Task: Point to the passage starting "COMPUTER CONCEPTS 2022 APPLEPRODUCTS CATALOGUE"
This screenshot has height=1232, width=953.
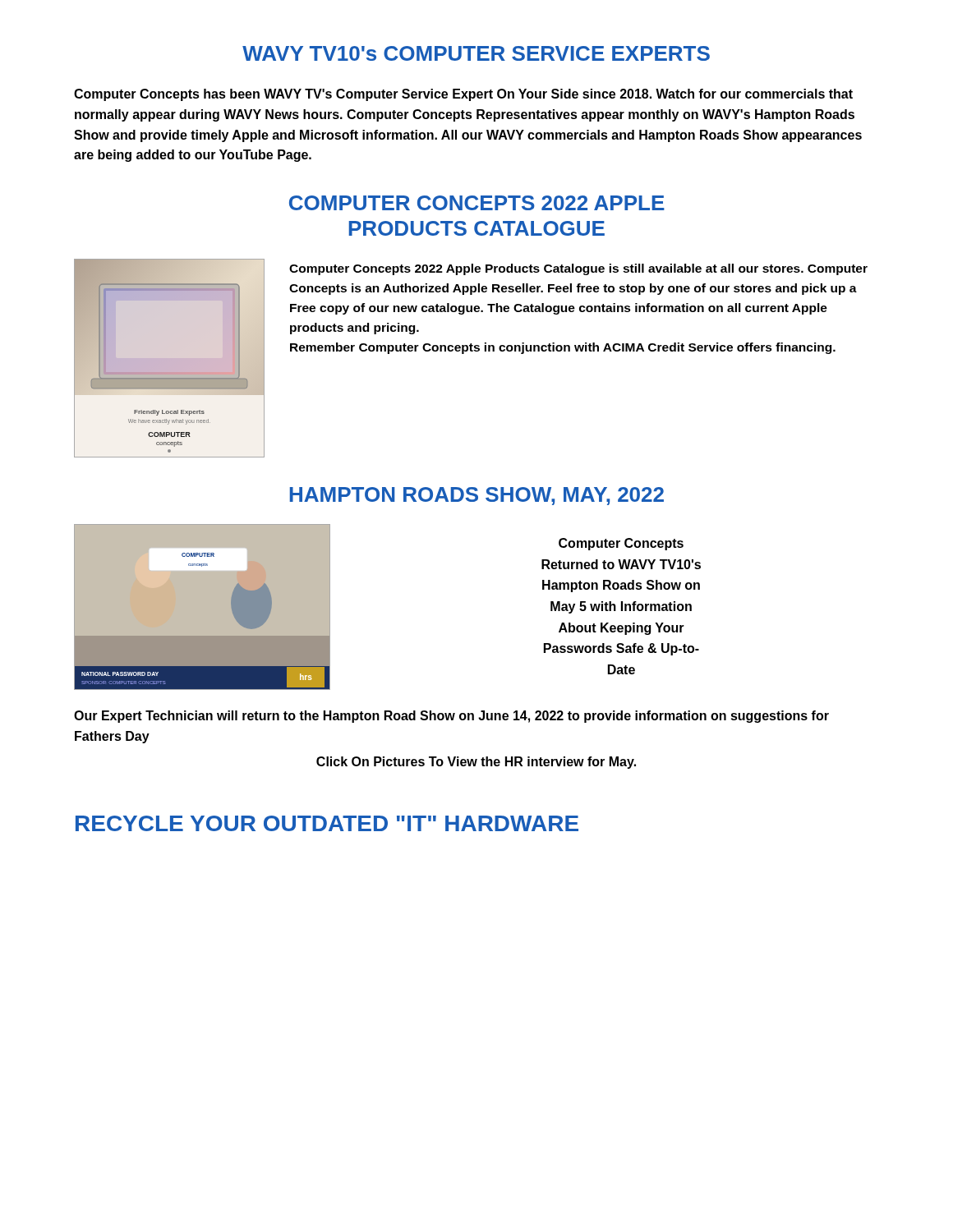Action: pyautogui.click(x=476, y=216)
